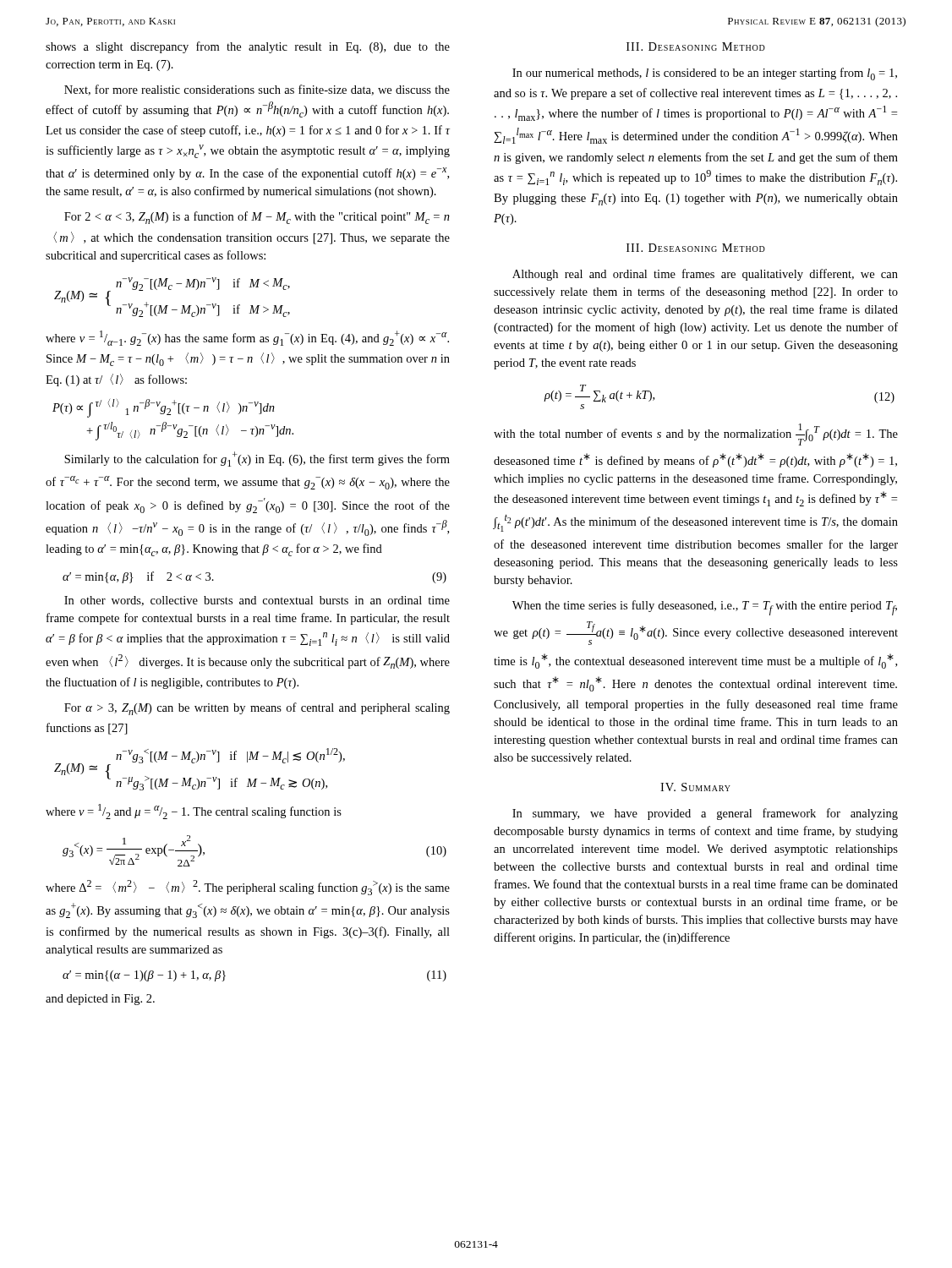Screen dimensions: 1268x952
Task: Point to the block starting "In summary, we"
Action: (696, 876)
